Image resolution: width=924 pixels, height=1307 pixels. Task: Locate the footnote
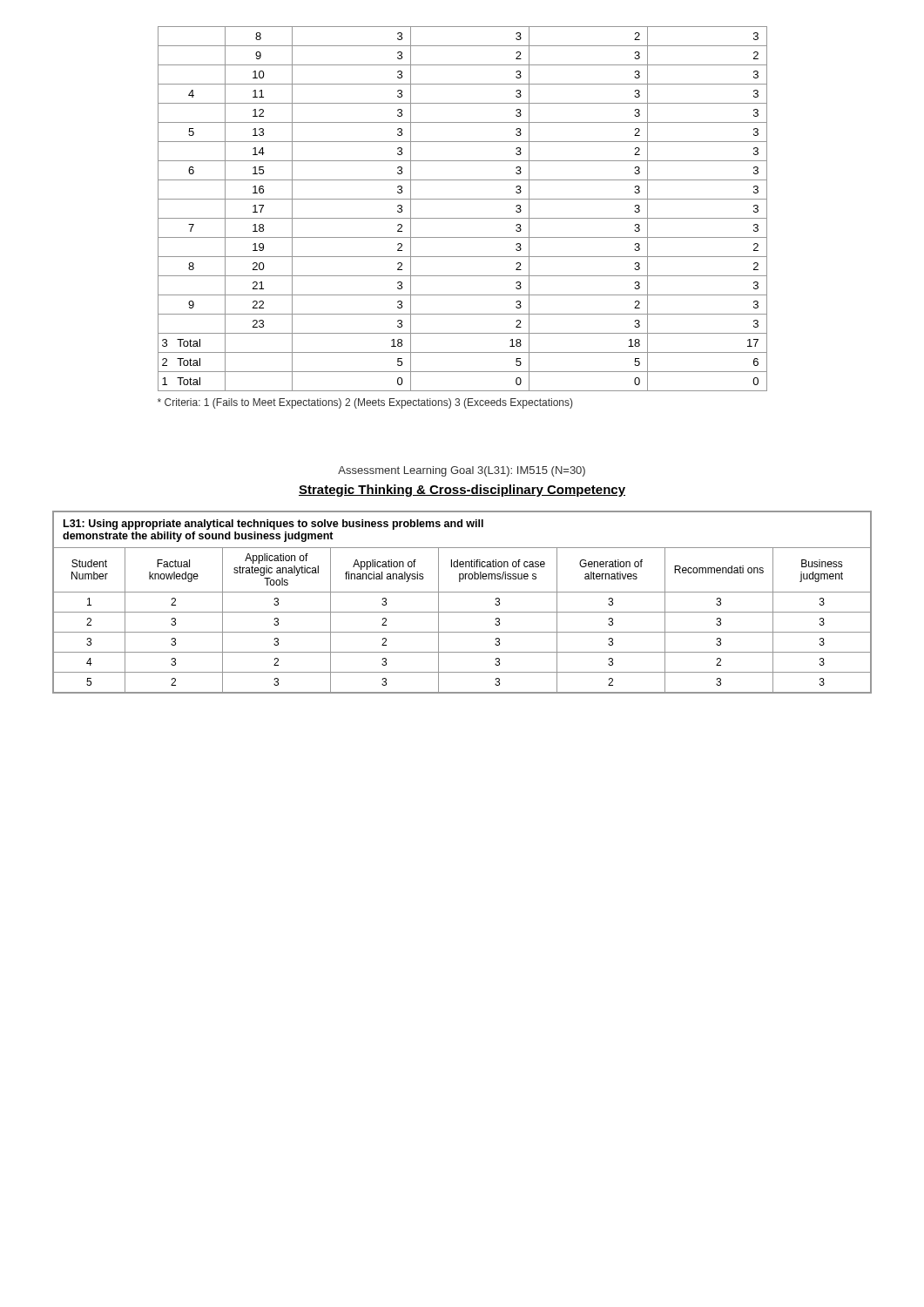pyautogui.click(x=365, y=403)
